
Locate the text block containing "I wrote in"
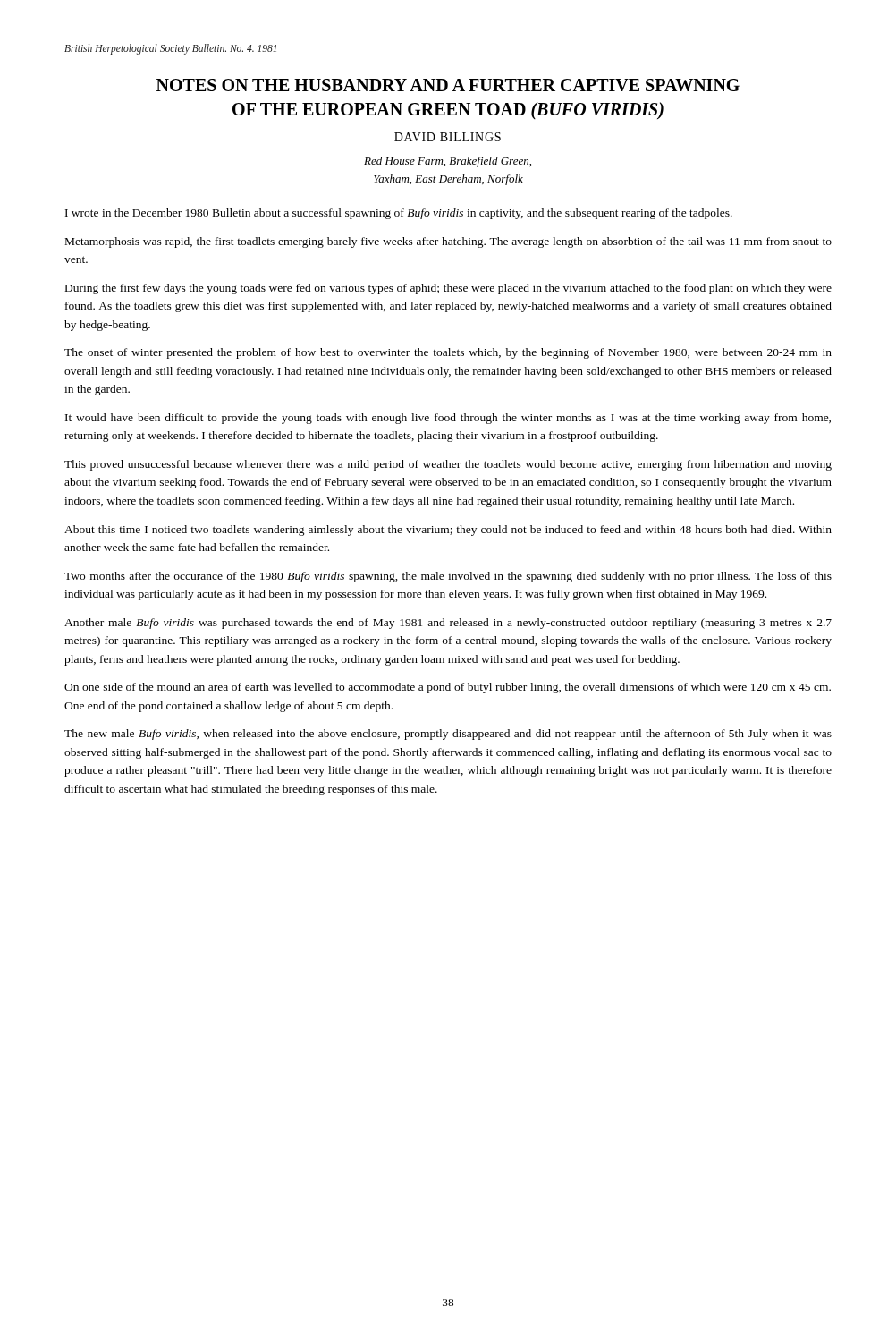(x=399, y=213)
